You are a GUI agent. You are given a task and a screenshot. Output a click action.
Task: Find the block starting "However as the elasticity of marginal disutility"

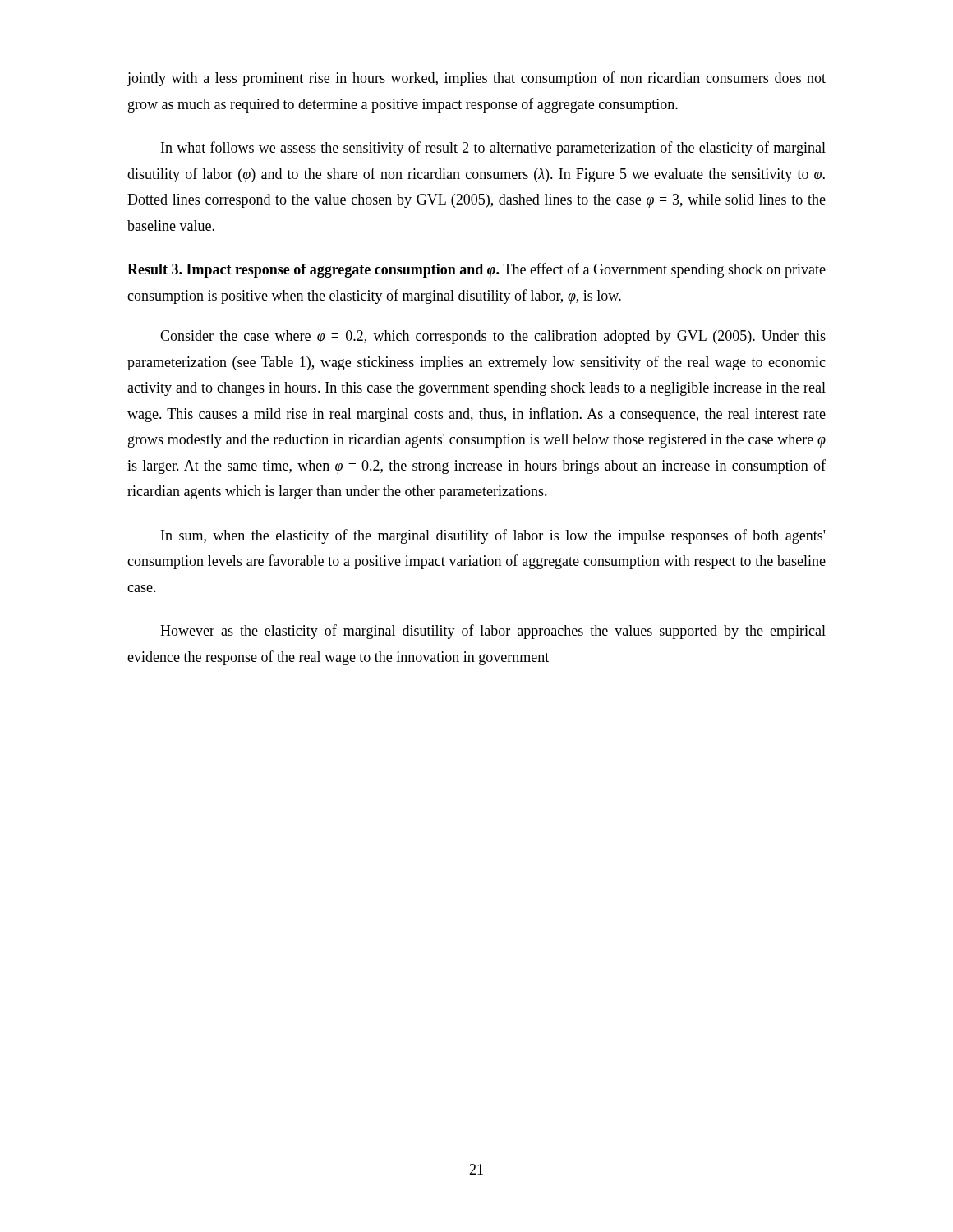click(x=476, y=644)
